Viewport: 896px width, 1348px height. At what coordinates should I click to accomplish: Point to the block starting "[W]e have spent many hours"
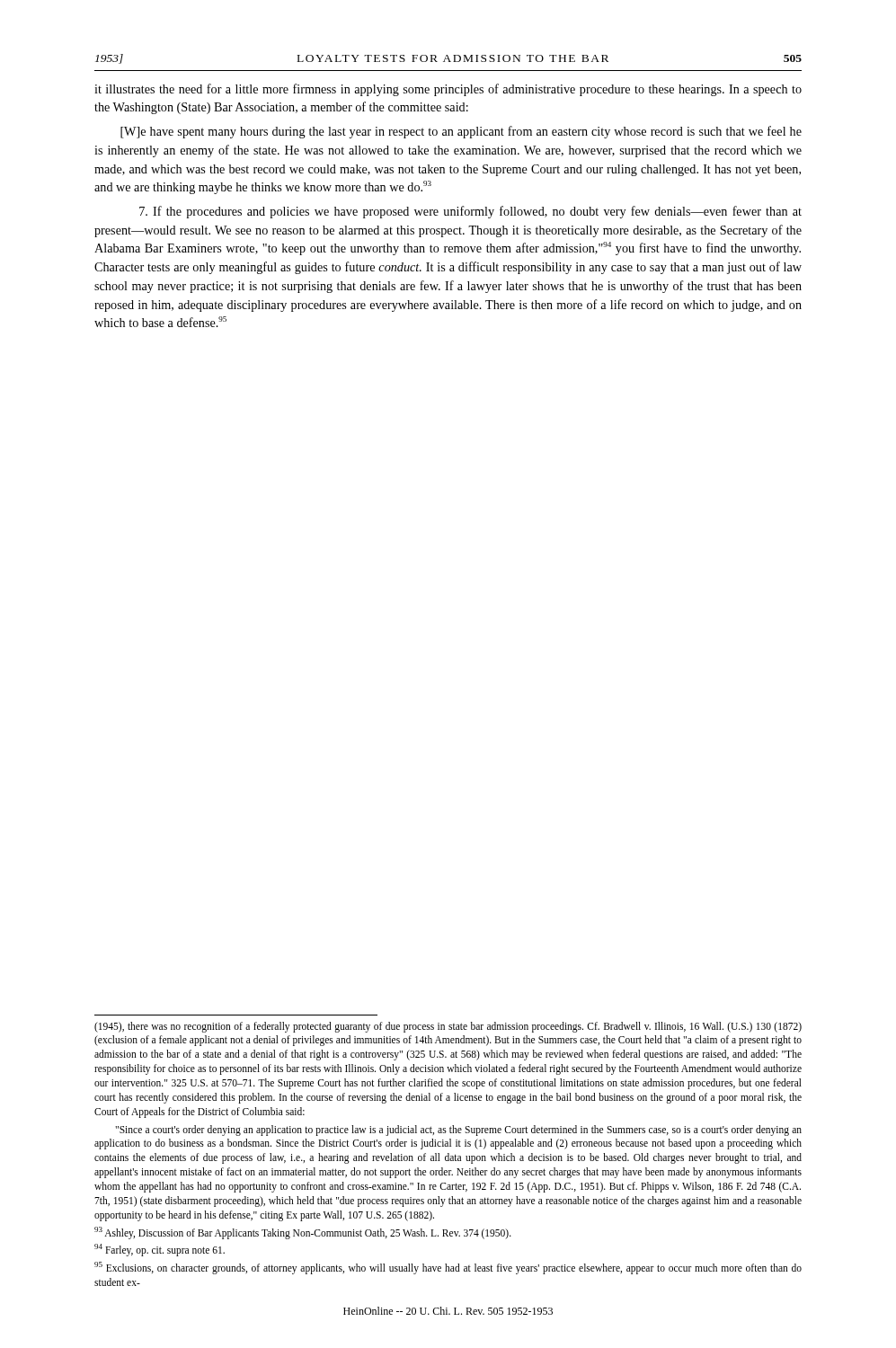(x=448, y=160)
